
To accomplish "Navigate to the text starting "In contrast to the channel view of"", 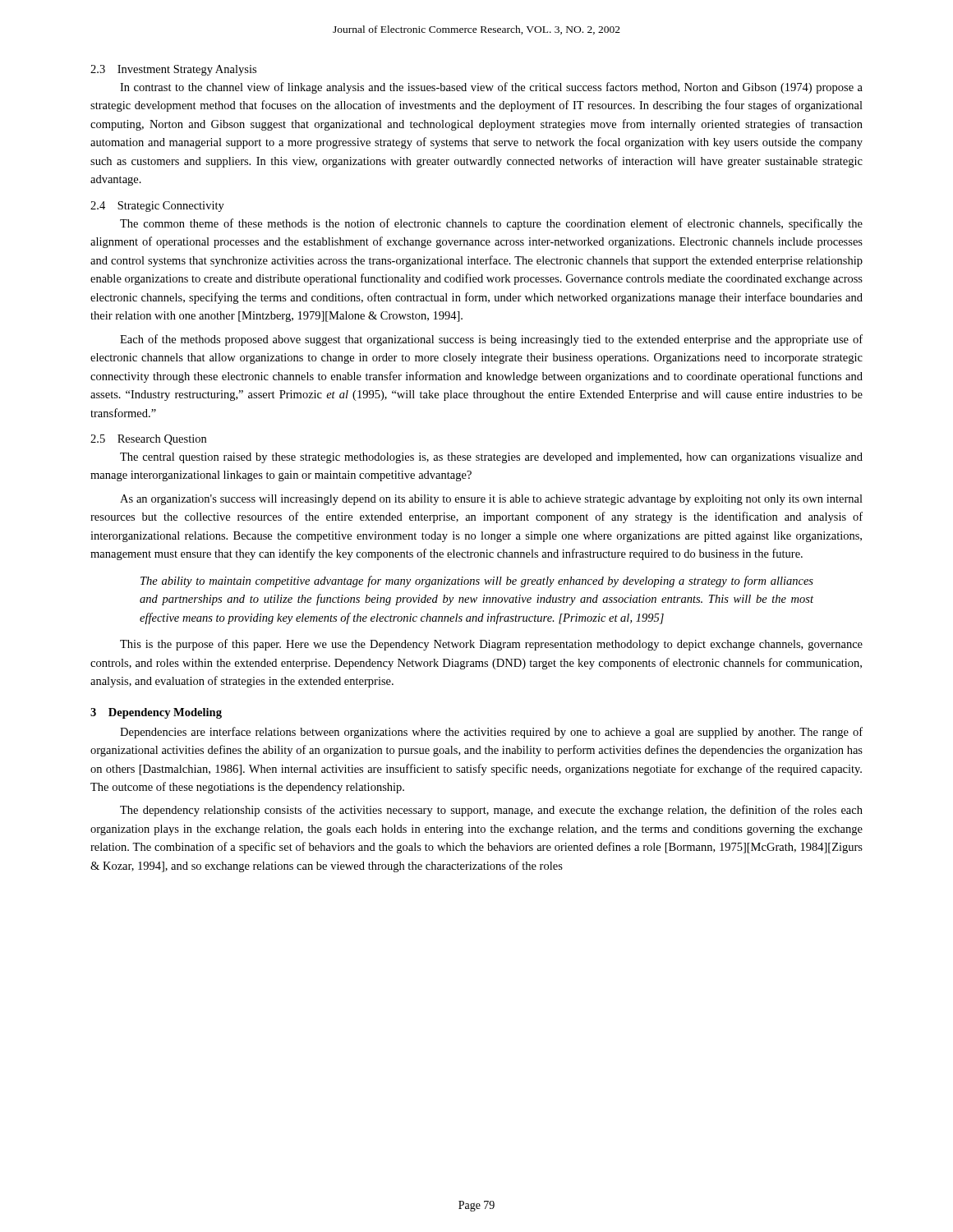I will [x=476, y=133].
